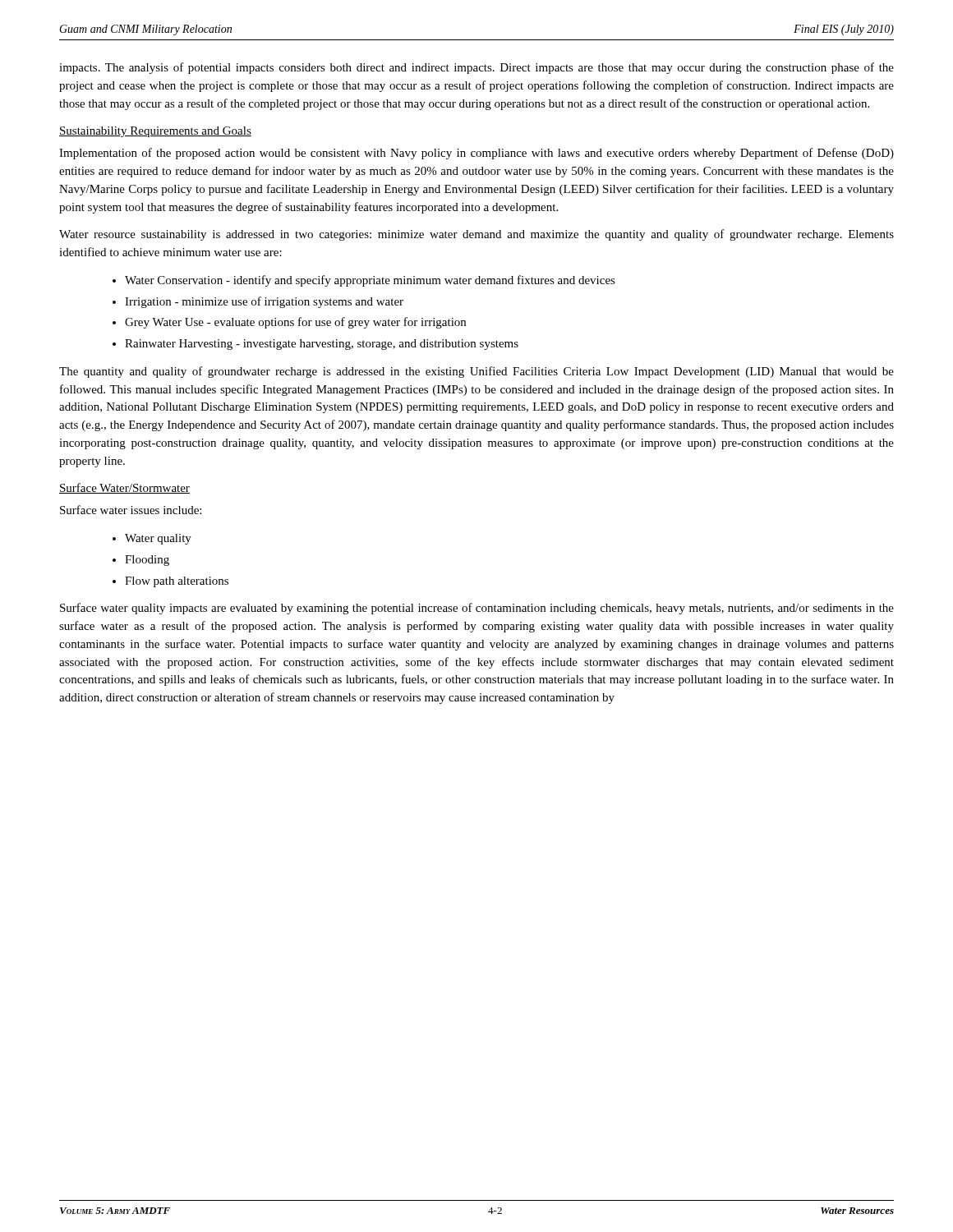Find "Sustainability Requirements and Goals" on this page
The width and height of the screenshot is (953, 1232).
click(155, 131)
